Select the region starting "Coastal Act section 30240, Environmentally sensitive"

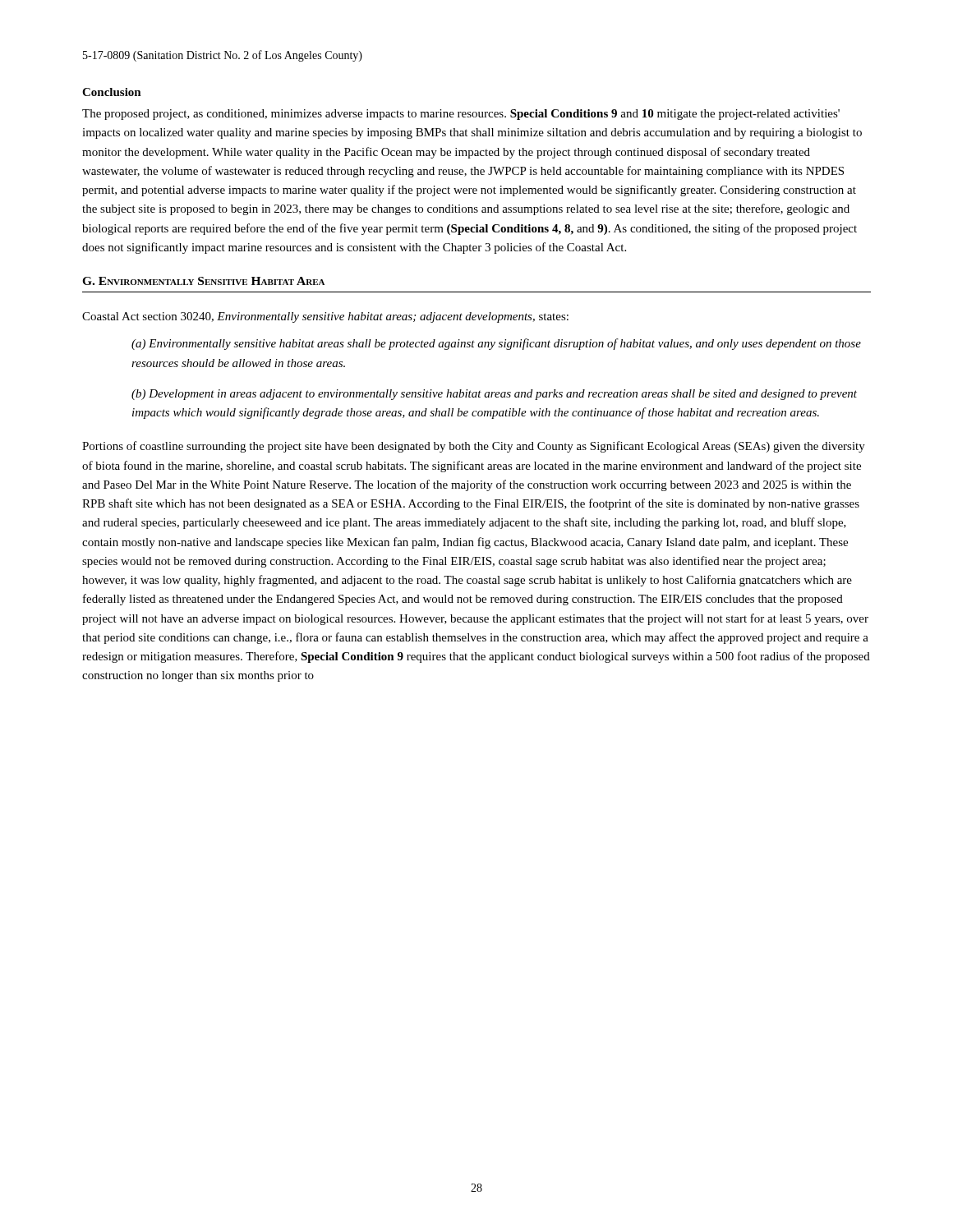pos(326,316)
